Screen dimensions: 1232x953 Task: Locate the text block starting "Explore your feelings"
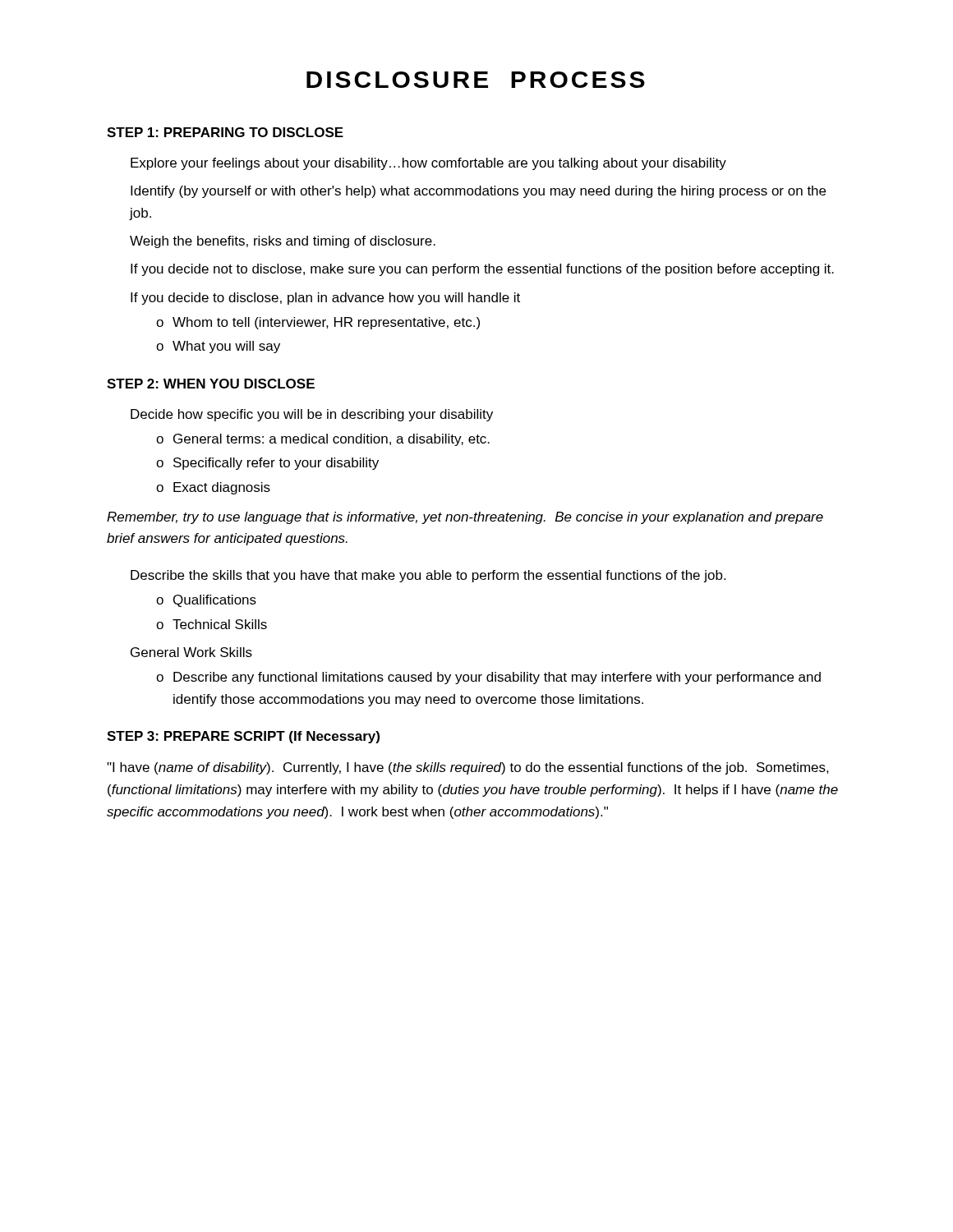pos(428,163)
